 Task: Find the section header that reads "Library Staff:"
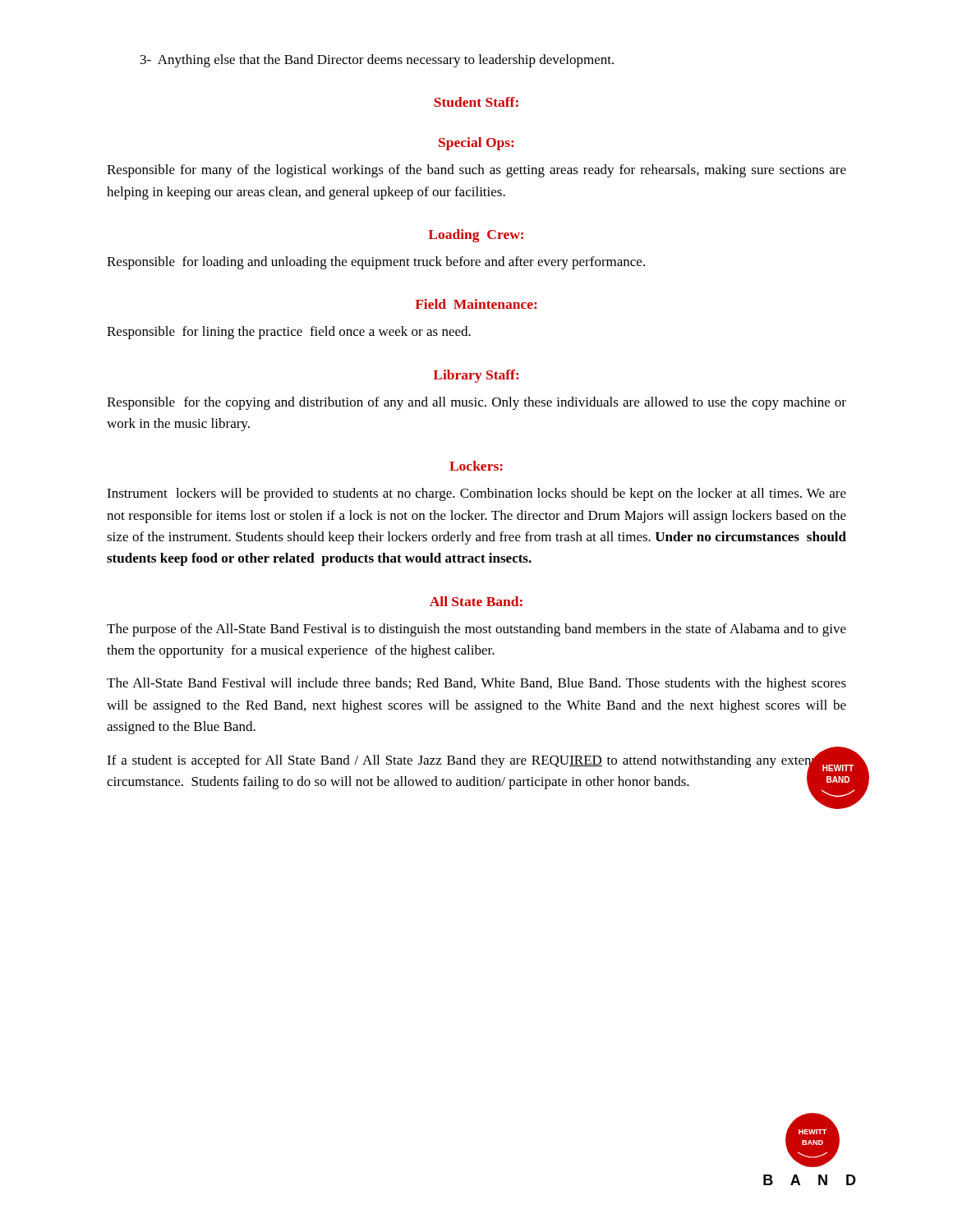(476, 374)
